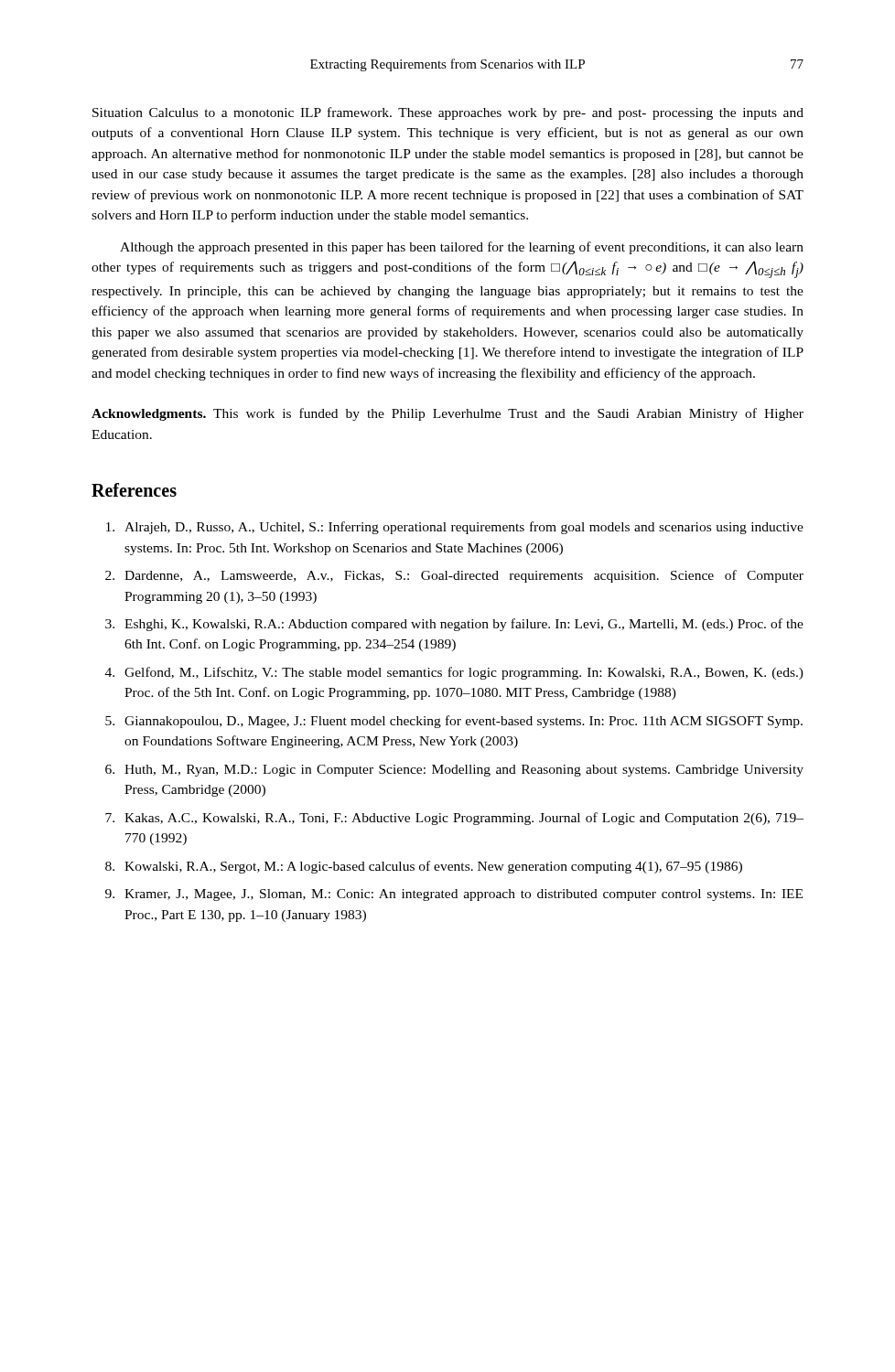Viewport: 895px width, 1372px height.
Task: Click the passage that begins "Situation Calculus to a monotonic ILP"
Action: point(448,163)
